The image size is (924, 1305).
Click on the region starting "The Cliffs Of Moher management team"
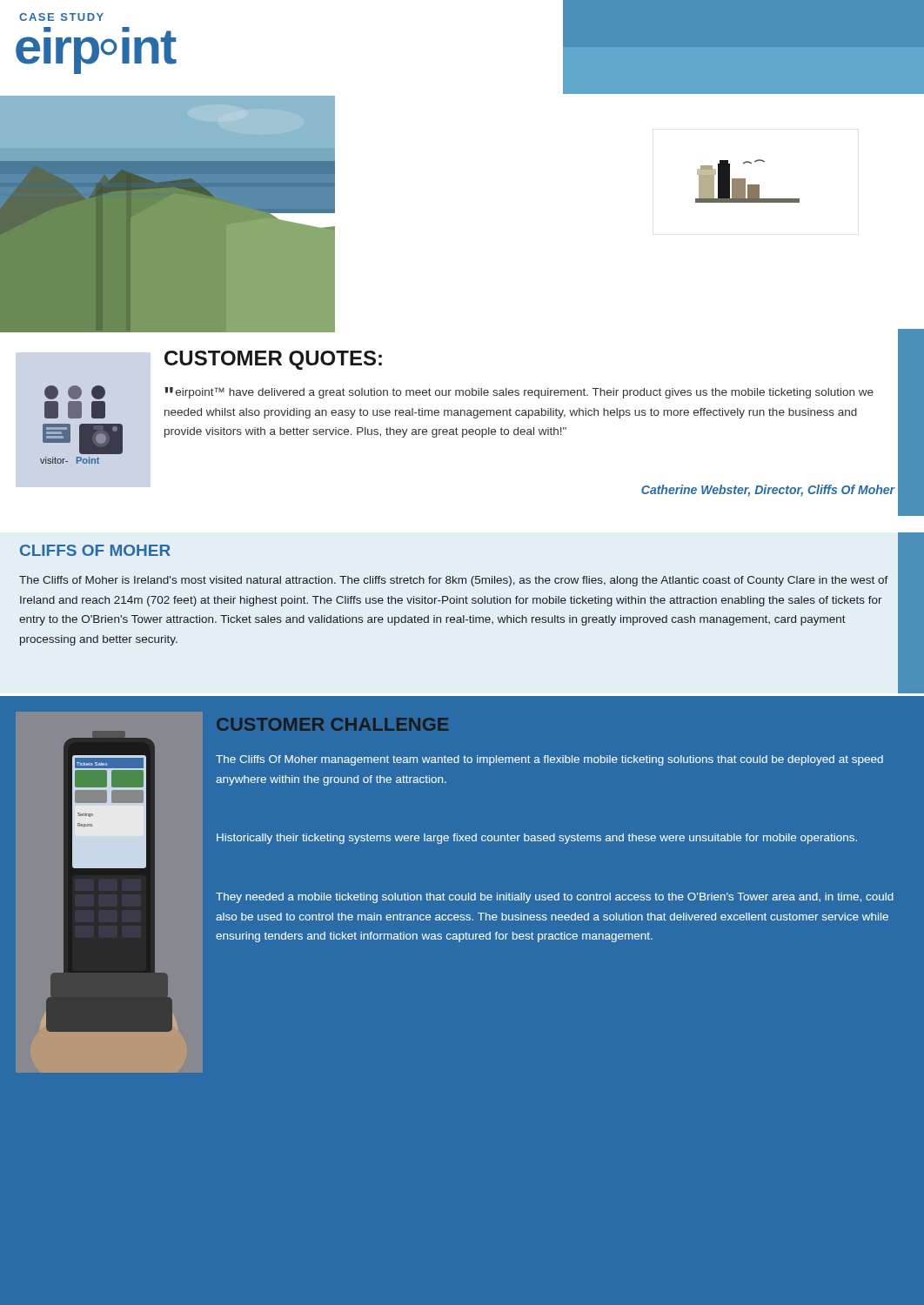(x=550, y=769)
